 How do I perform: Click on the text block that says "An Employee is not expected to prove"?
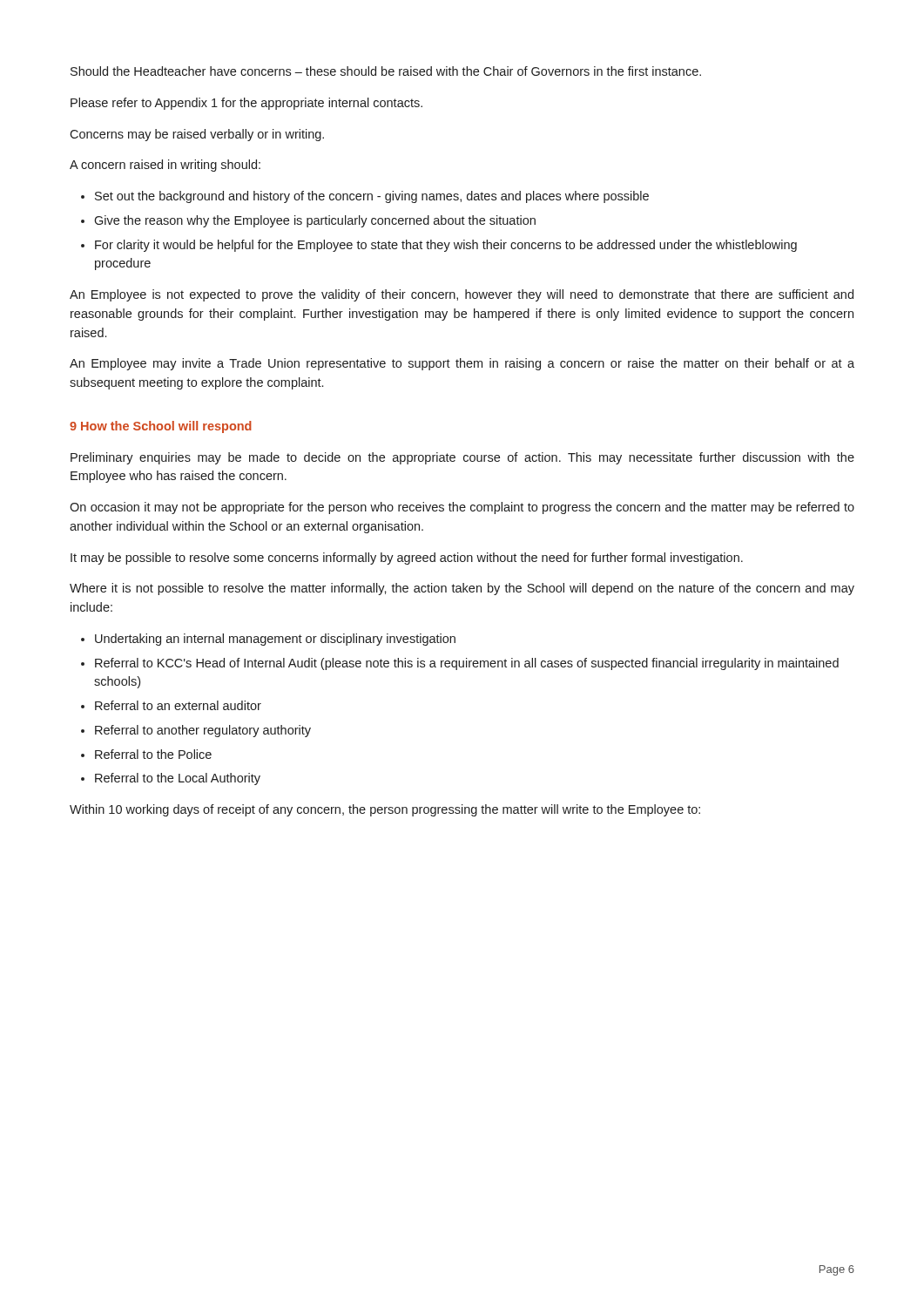pos(462,314)
